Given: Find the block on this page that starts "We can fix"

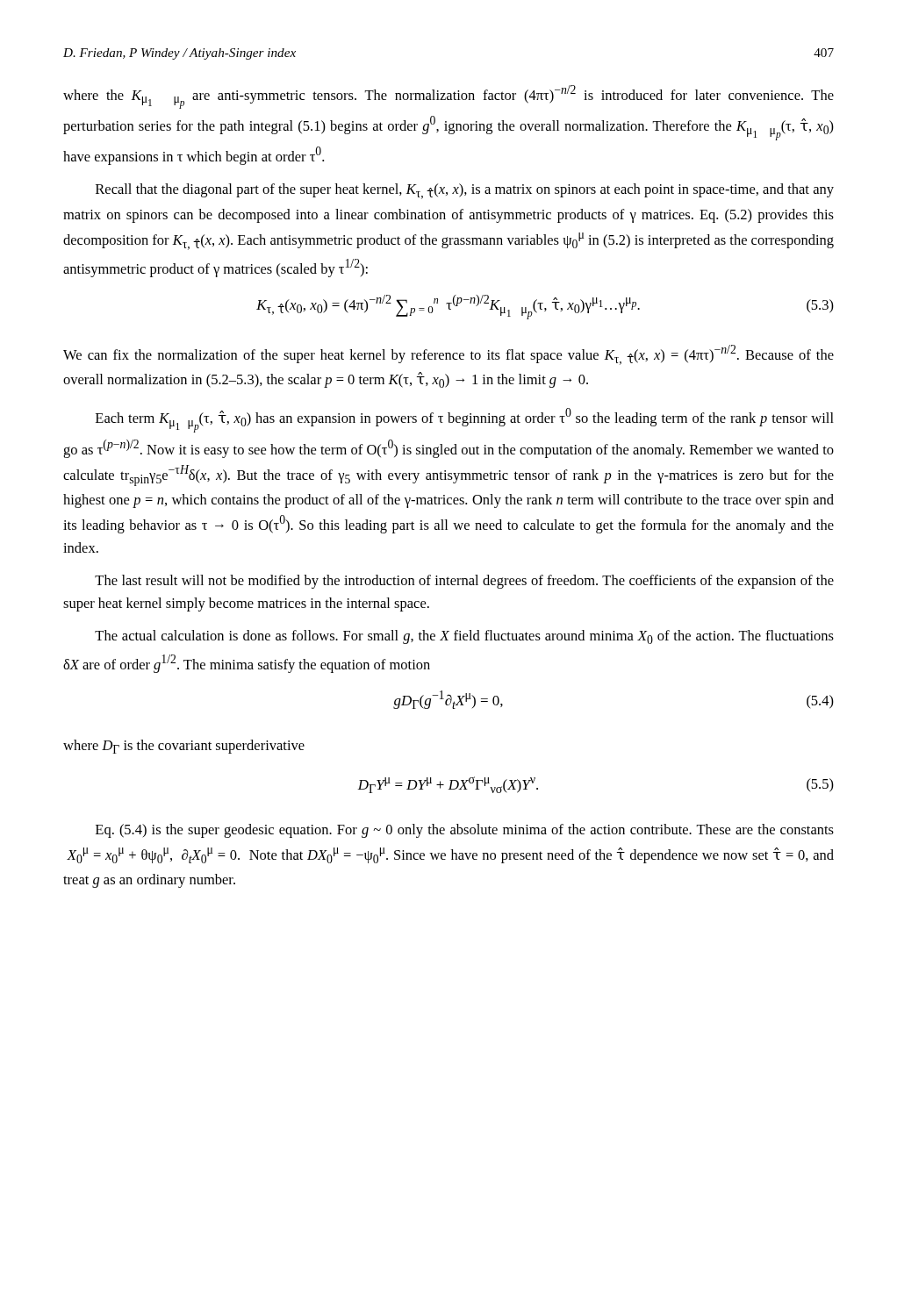Looking at the screenshot, I should coord(448,367).
